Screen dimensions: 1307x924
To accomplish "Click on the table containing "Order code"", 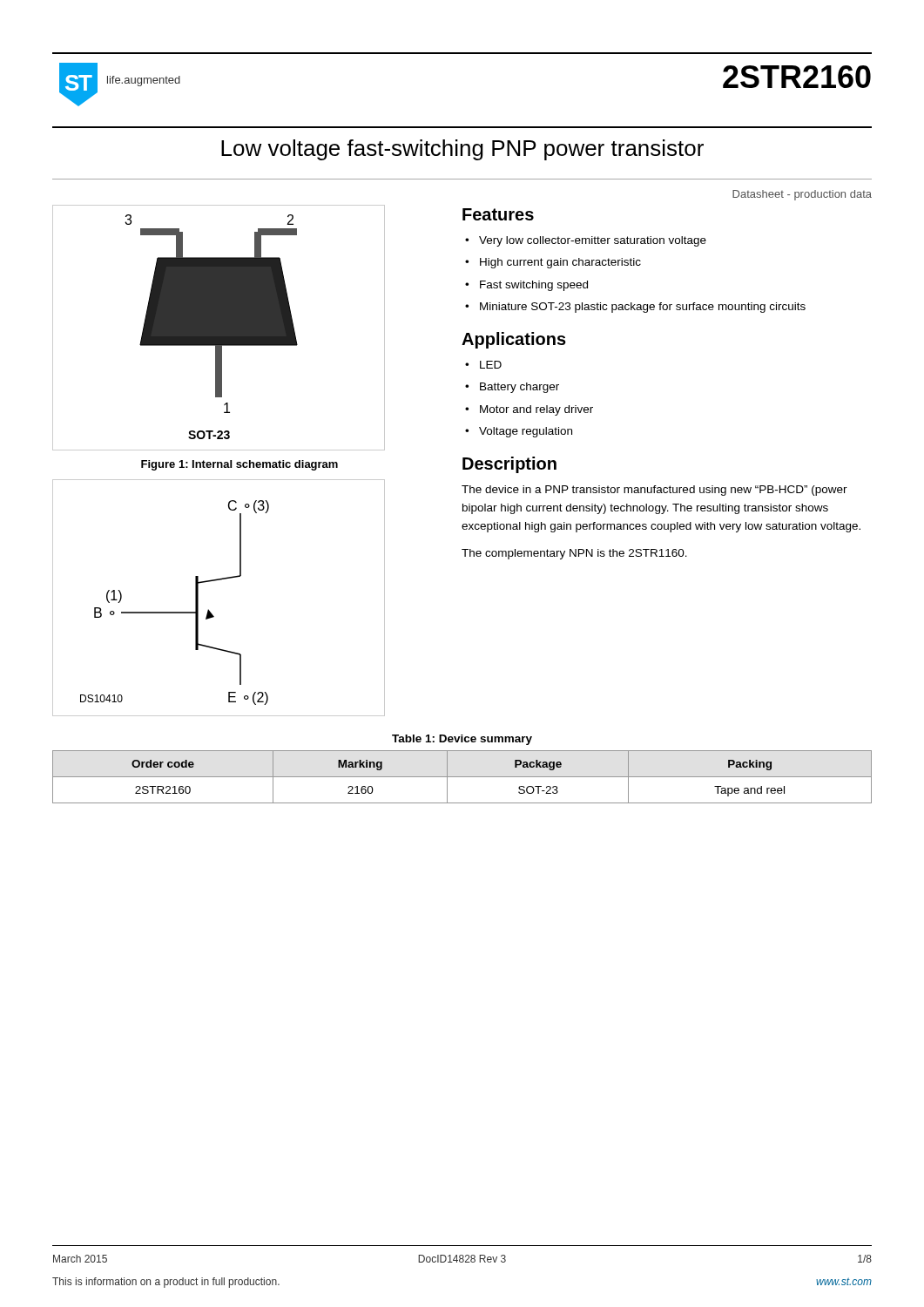I will [462, 777].
